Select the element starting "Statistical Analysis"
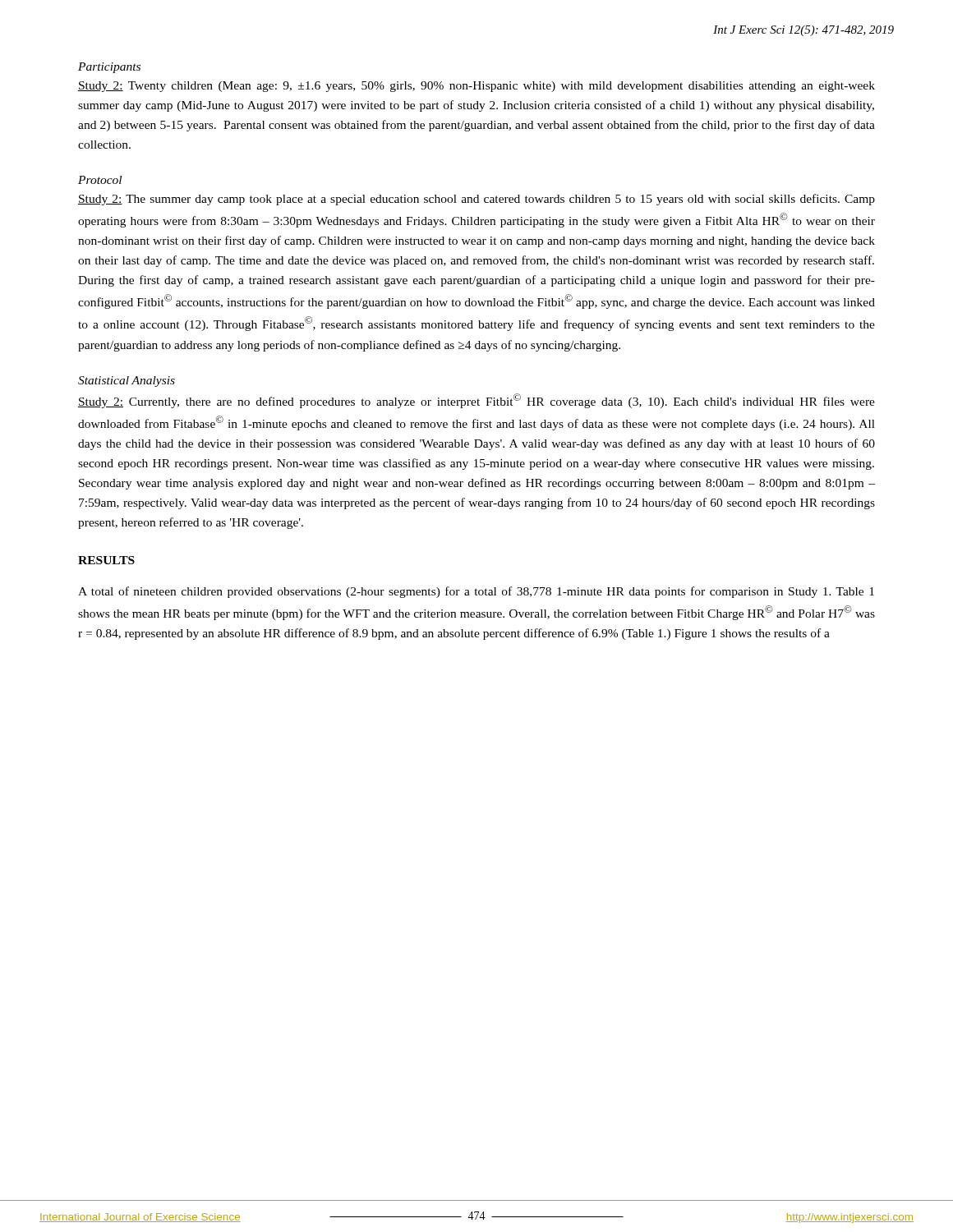Screen dimensions: 1232x953 [x=127, y=380]
